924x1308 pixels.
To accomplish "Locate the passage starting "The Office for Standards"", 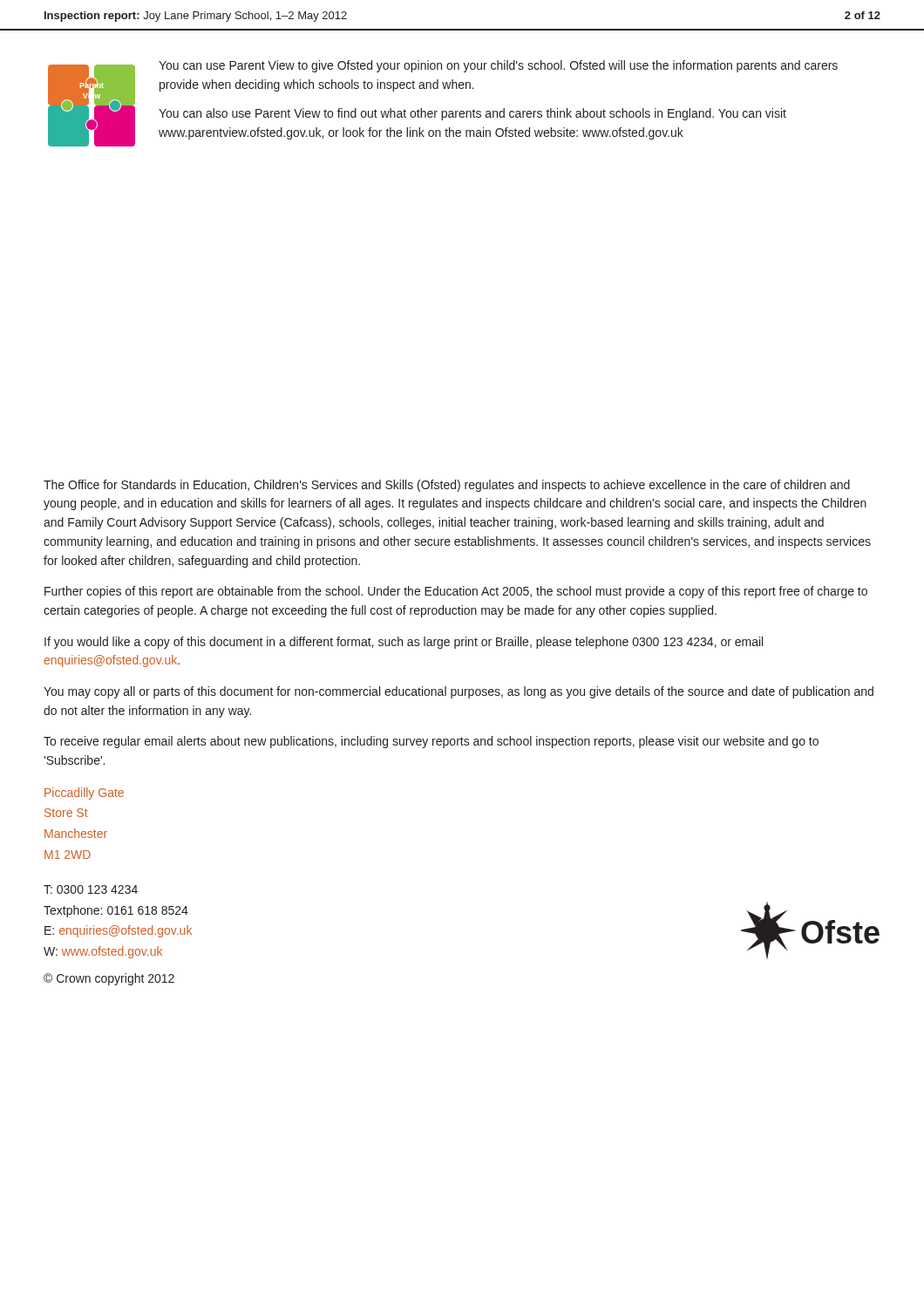I will point(462,523).
